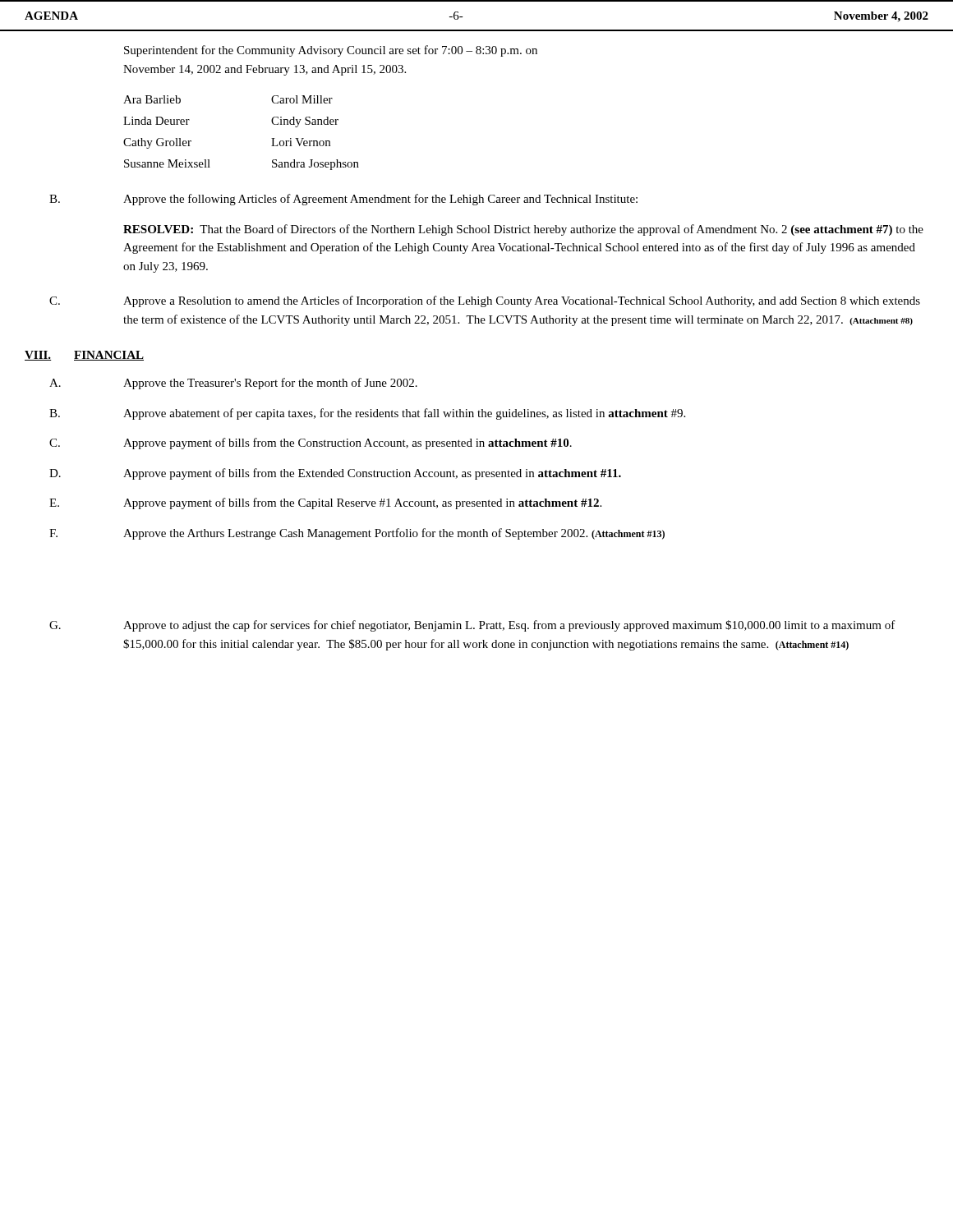Find "VIII. FINANCIAL" on this page
The width and height of the screenshot is (953, 1232).
(84, 355)
